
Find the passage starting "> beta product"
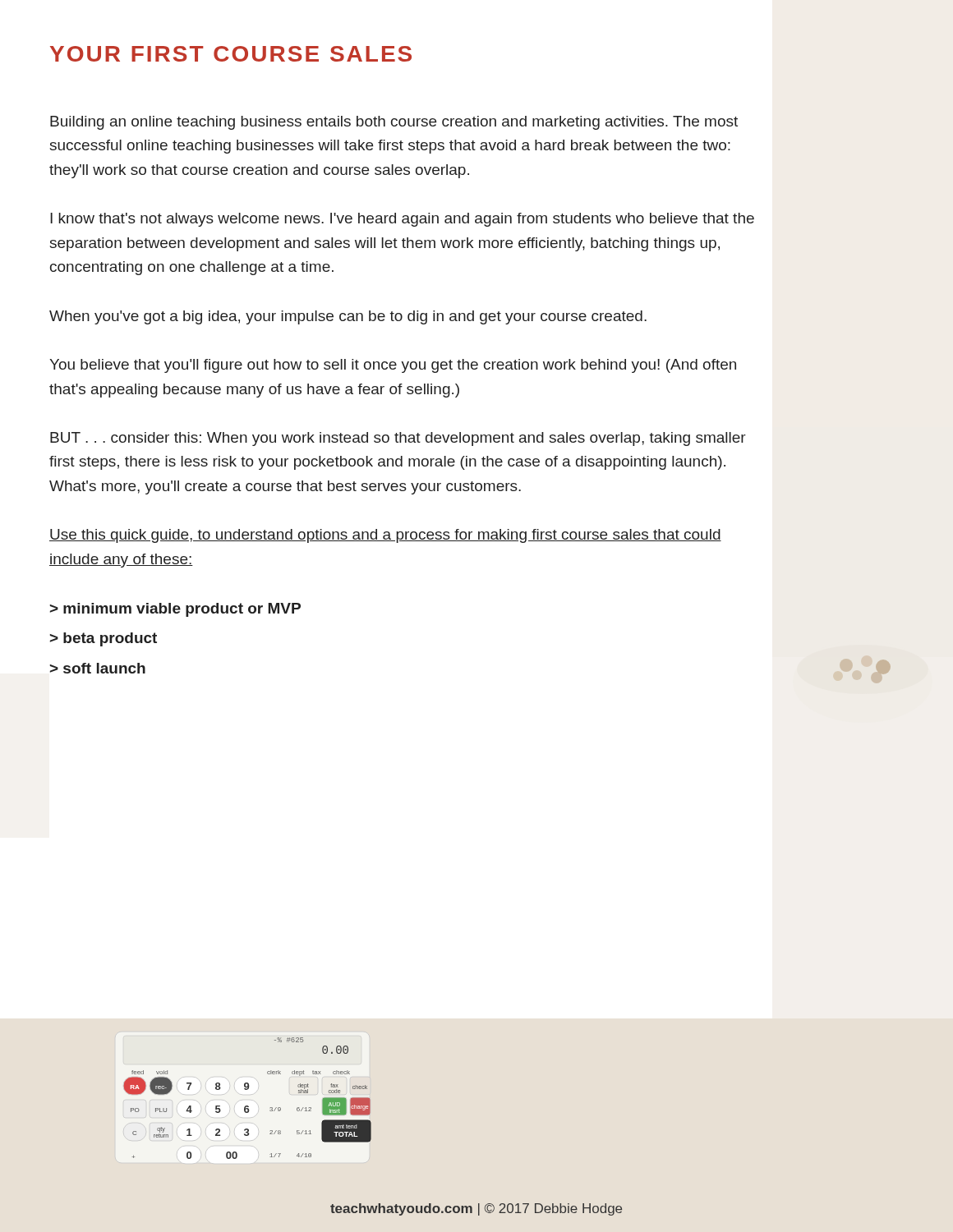point(104,639)
